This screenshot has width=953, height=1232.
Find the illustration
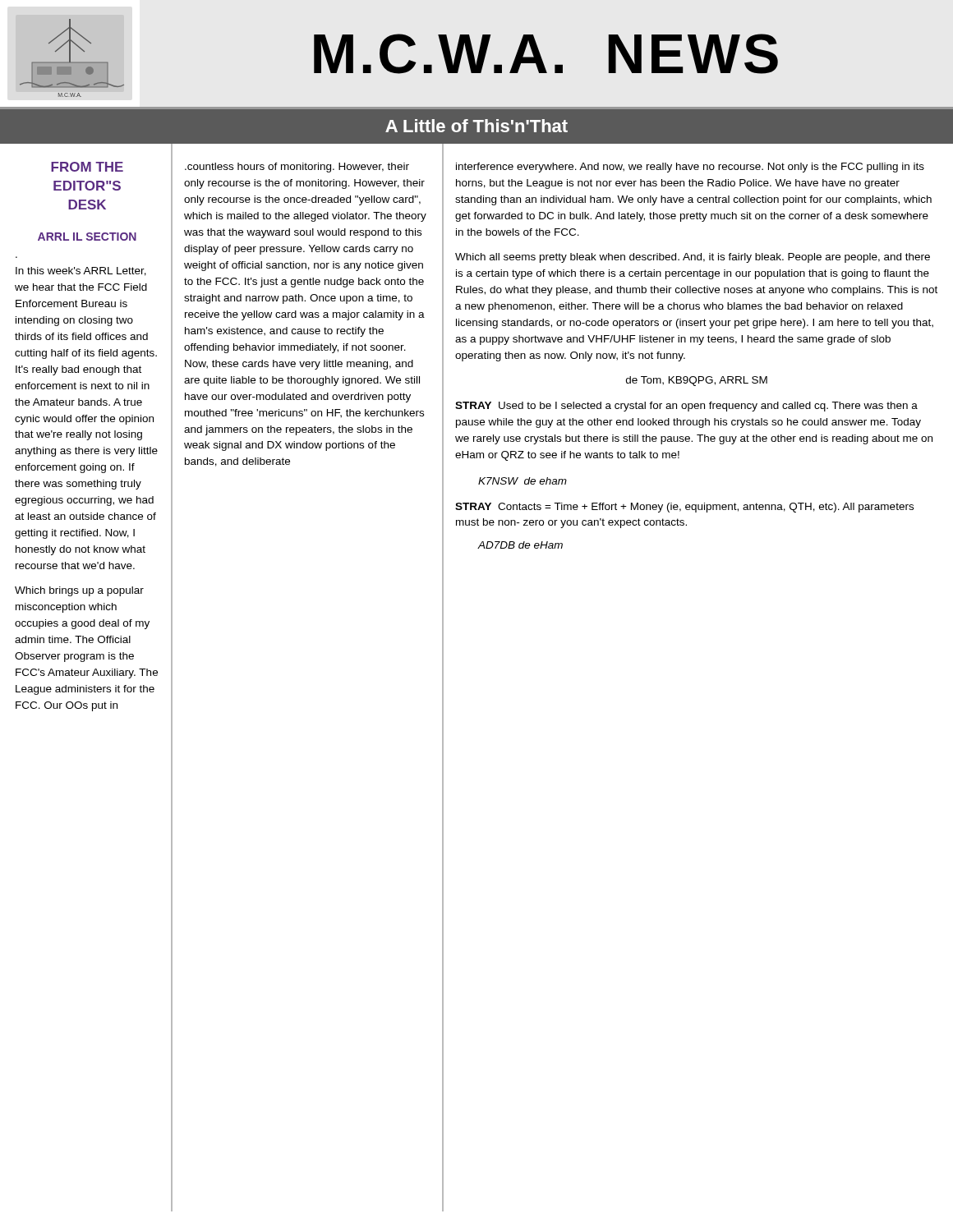[x=70, y=53]
